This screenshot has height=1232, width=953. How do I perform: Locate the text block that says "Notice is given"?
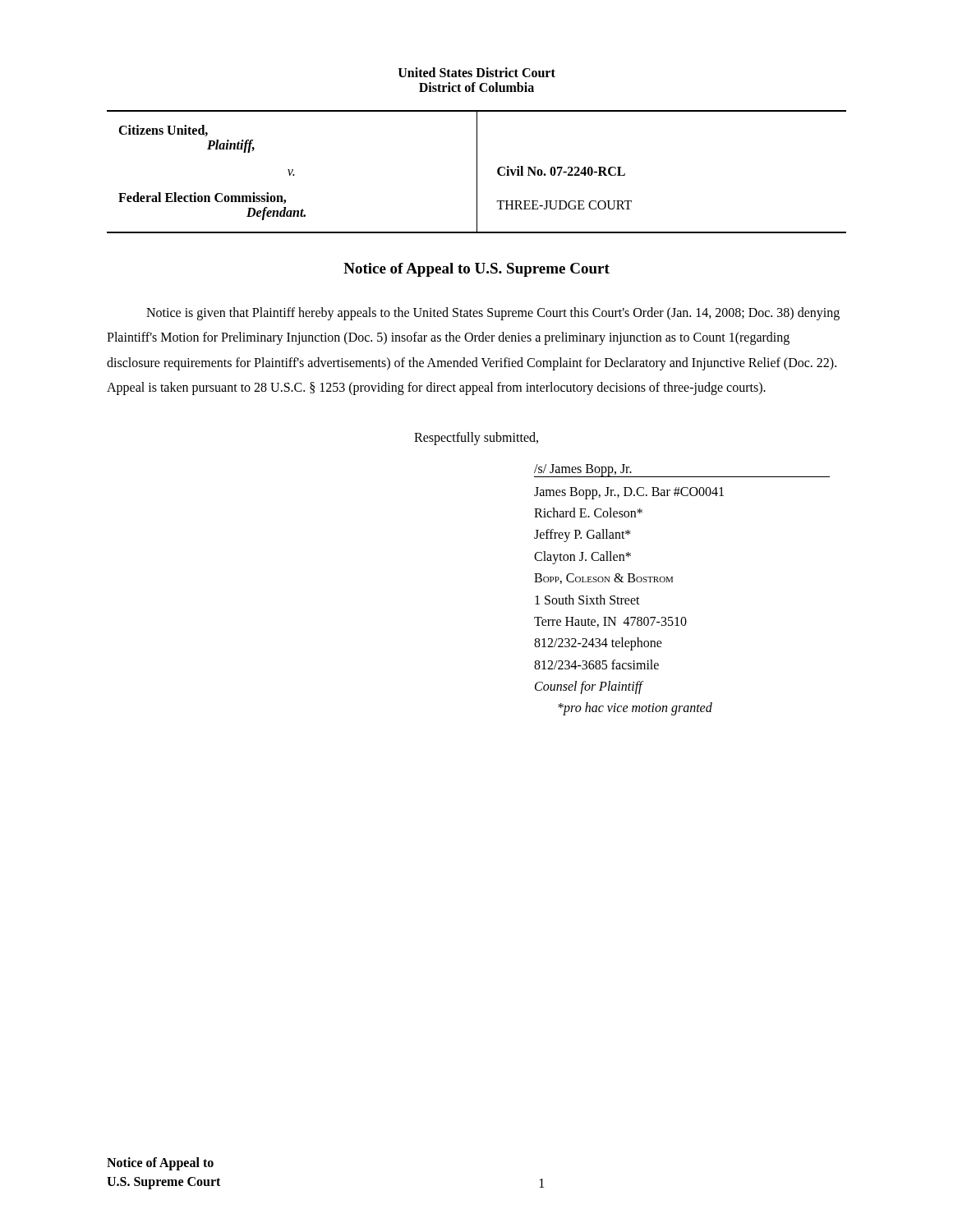pos(473,350)
